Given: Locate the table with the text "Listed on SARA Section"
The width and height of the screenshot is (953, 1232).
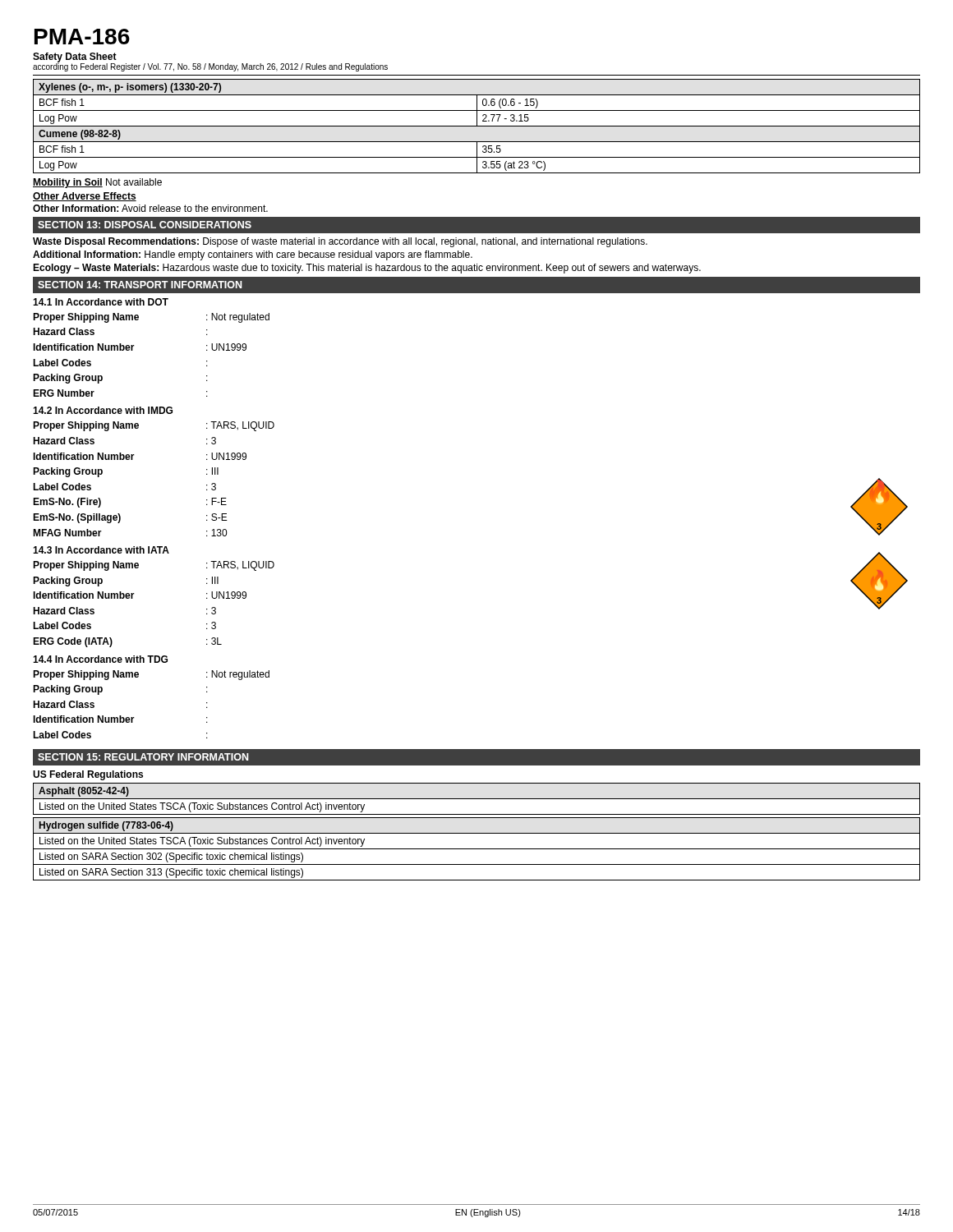Looking at the screenshot, I should pyautogui.click(x=476, y=849).
